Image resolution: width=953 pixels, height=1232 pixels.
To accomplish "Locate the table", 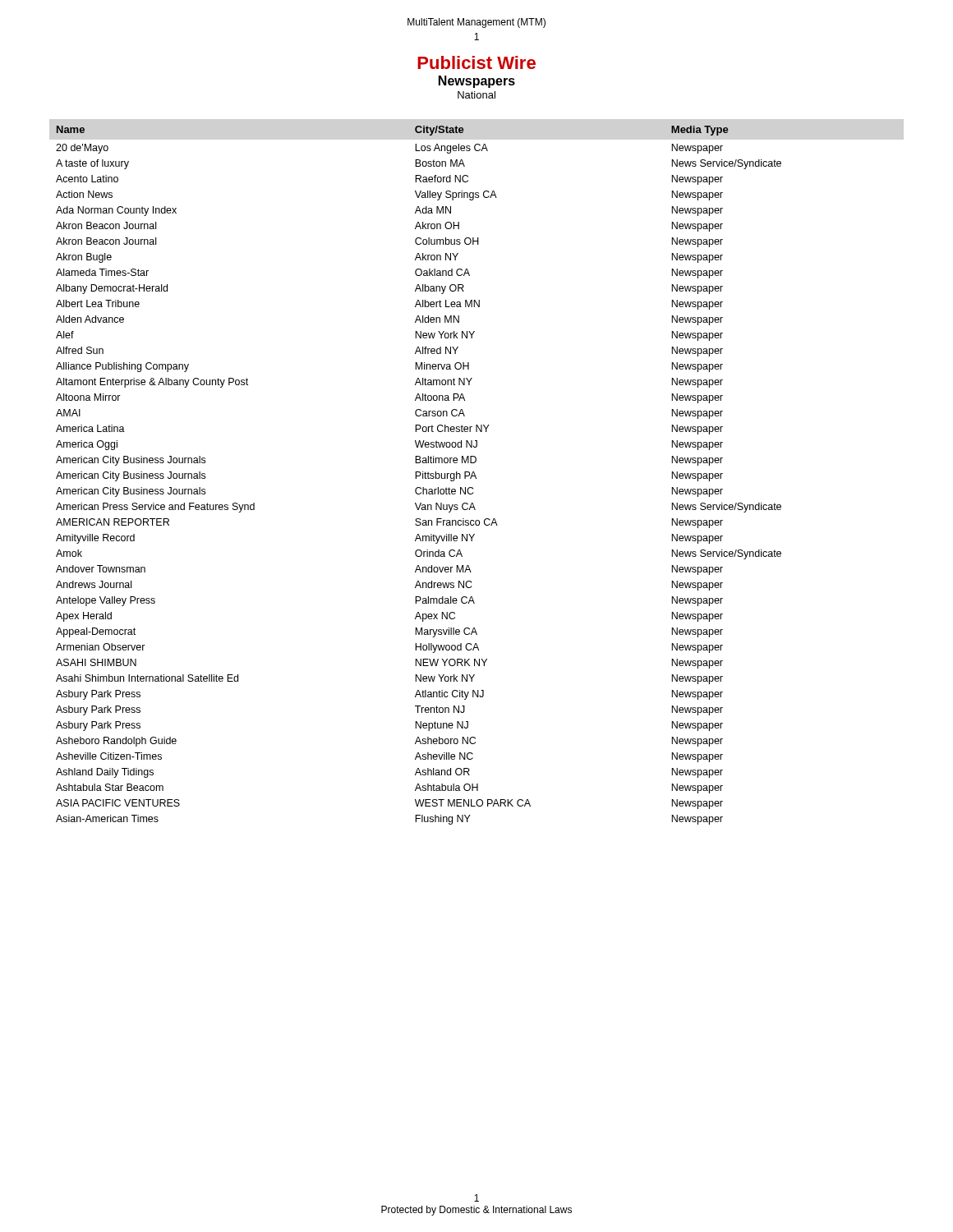I will tap(476, 473).
